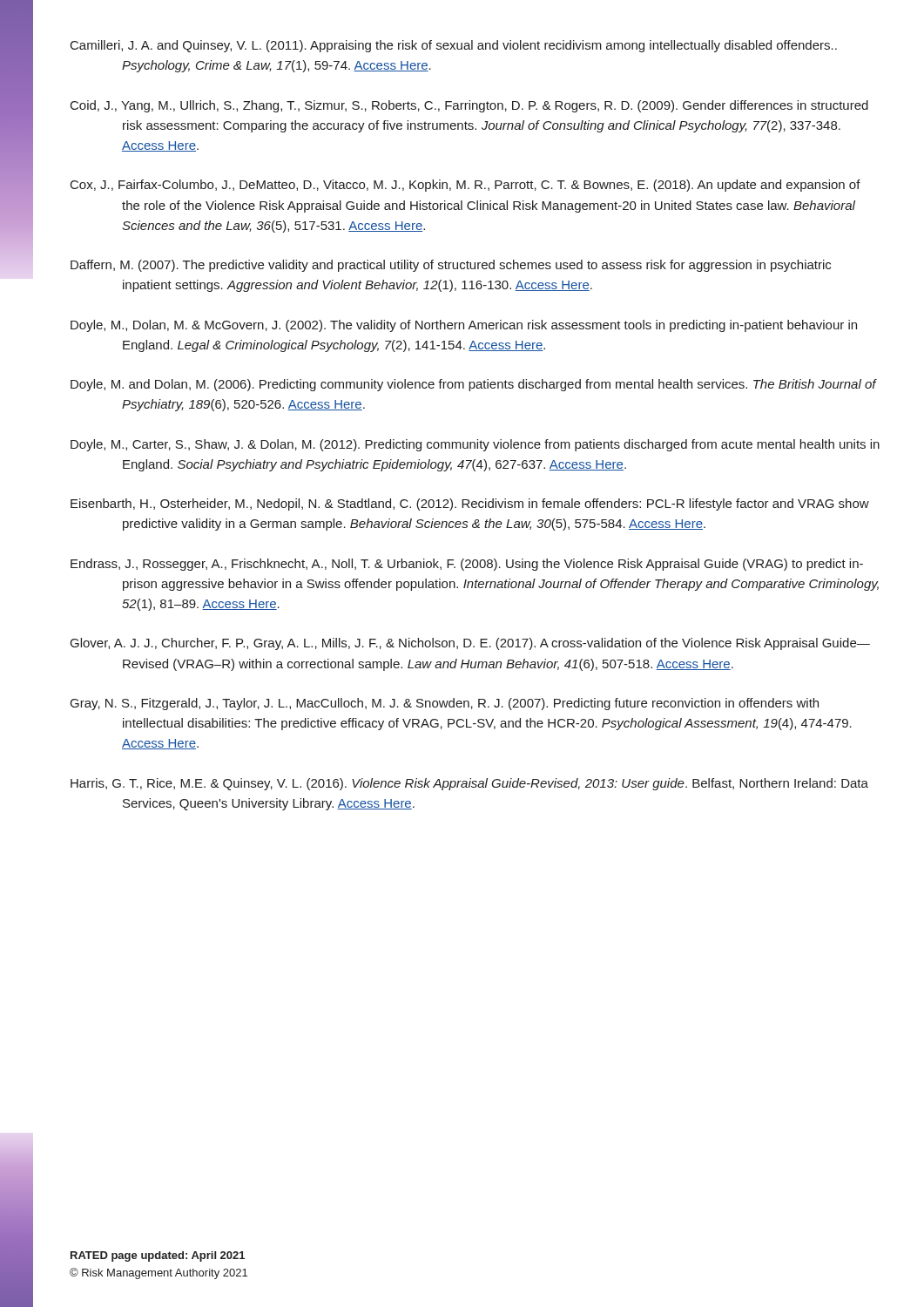Select the element starting "Glover, A. J. J., Churcher, F. P., Gray,"
The width and height of the screenshot is (924, 1307).
click(x=470, y=653)
